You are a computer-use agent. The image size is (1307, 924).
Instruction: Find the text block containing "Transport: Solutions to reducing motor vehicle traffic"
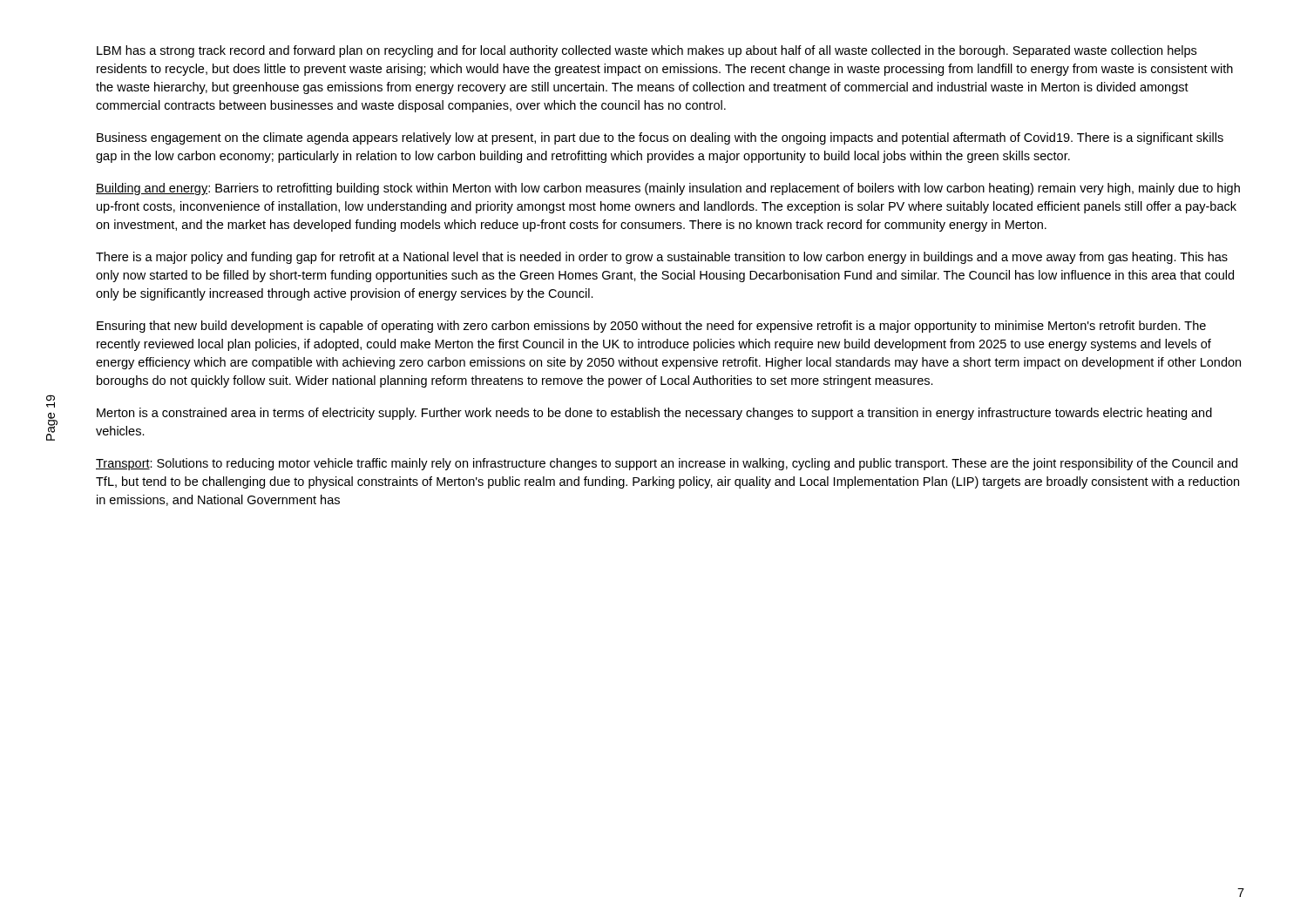[x=668, y=482]
